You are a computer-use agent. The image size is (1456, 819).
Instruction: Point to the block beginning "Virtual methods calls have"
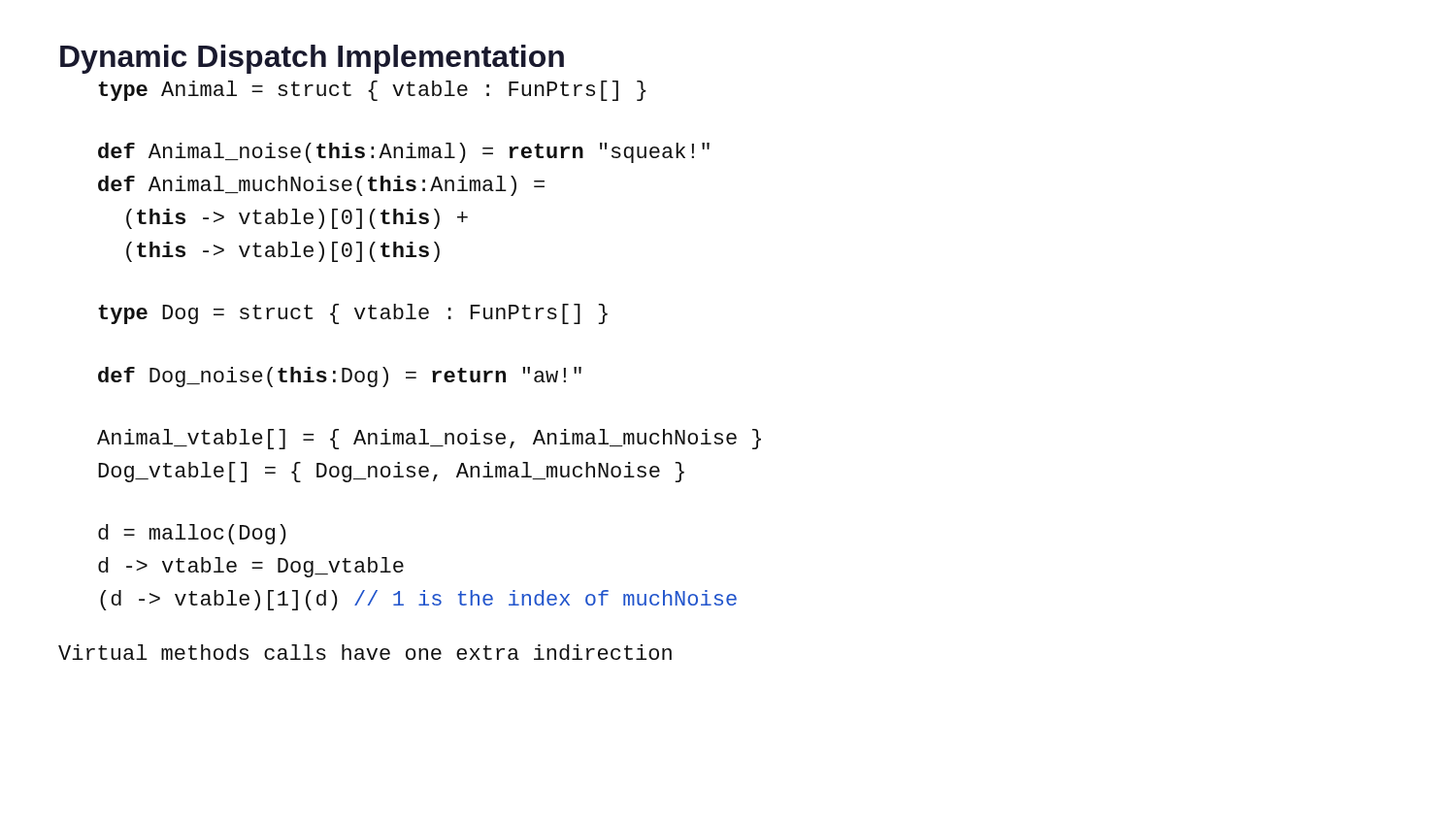pos(365,652)
